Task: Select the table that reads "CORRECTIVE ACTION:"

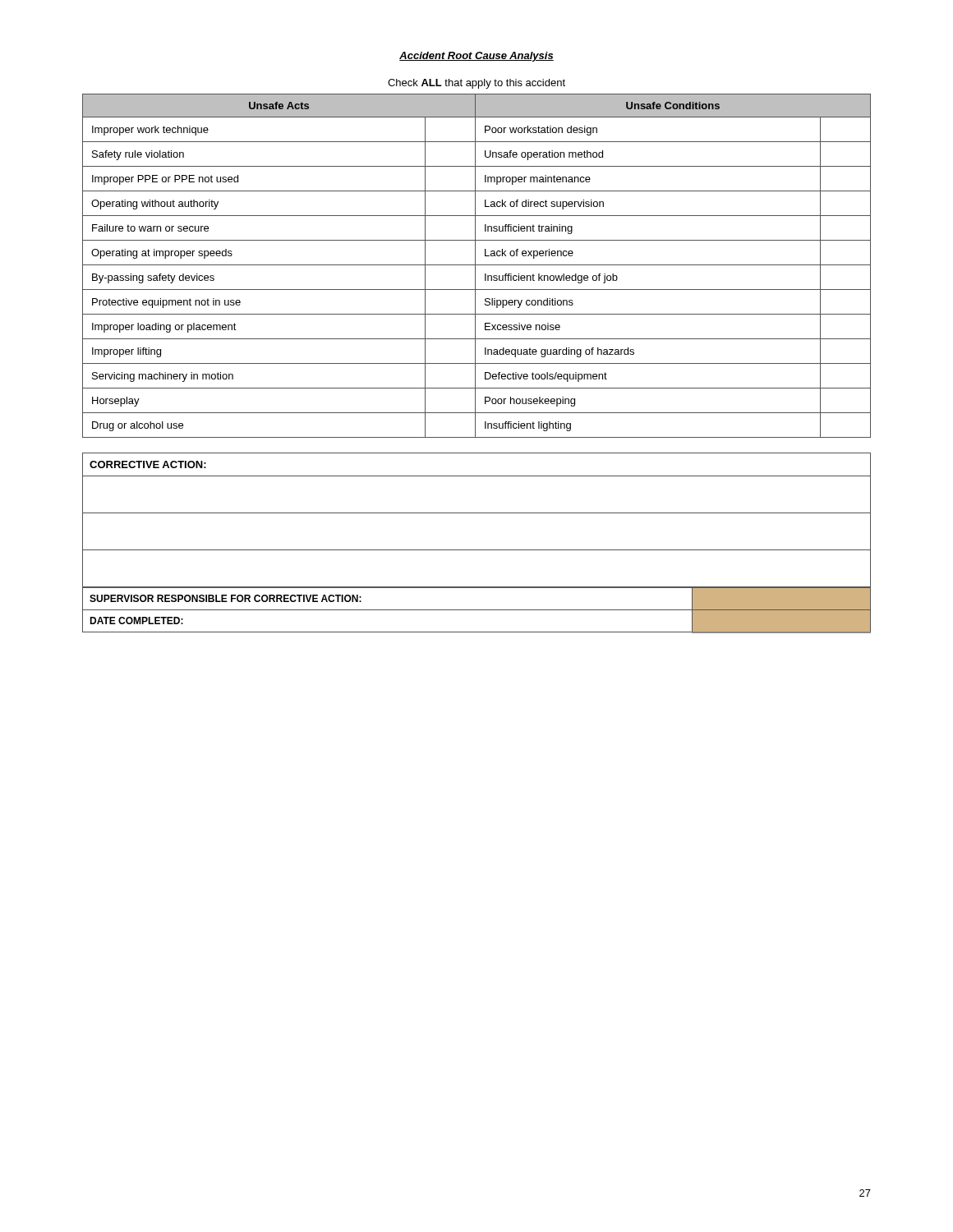Action: [x=476, y=543]
